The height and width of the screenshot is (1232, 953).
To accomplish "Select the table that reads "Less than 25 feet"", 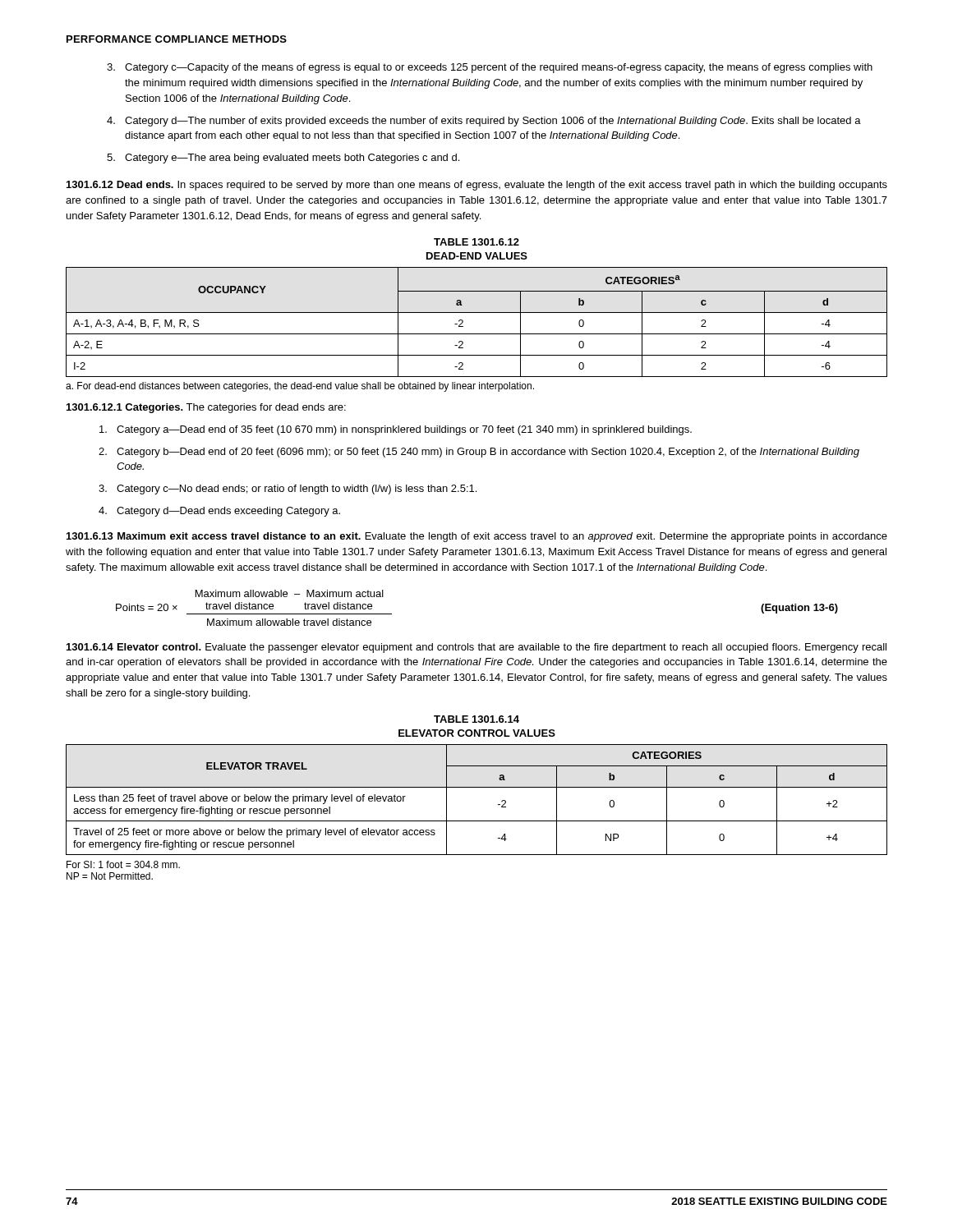I will click(476, 799).
